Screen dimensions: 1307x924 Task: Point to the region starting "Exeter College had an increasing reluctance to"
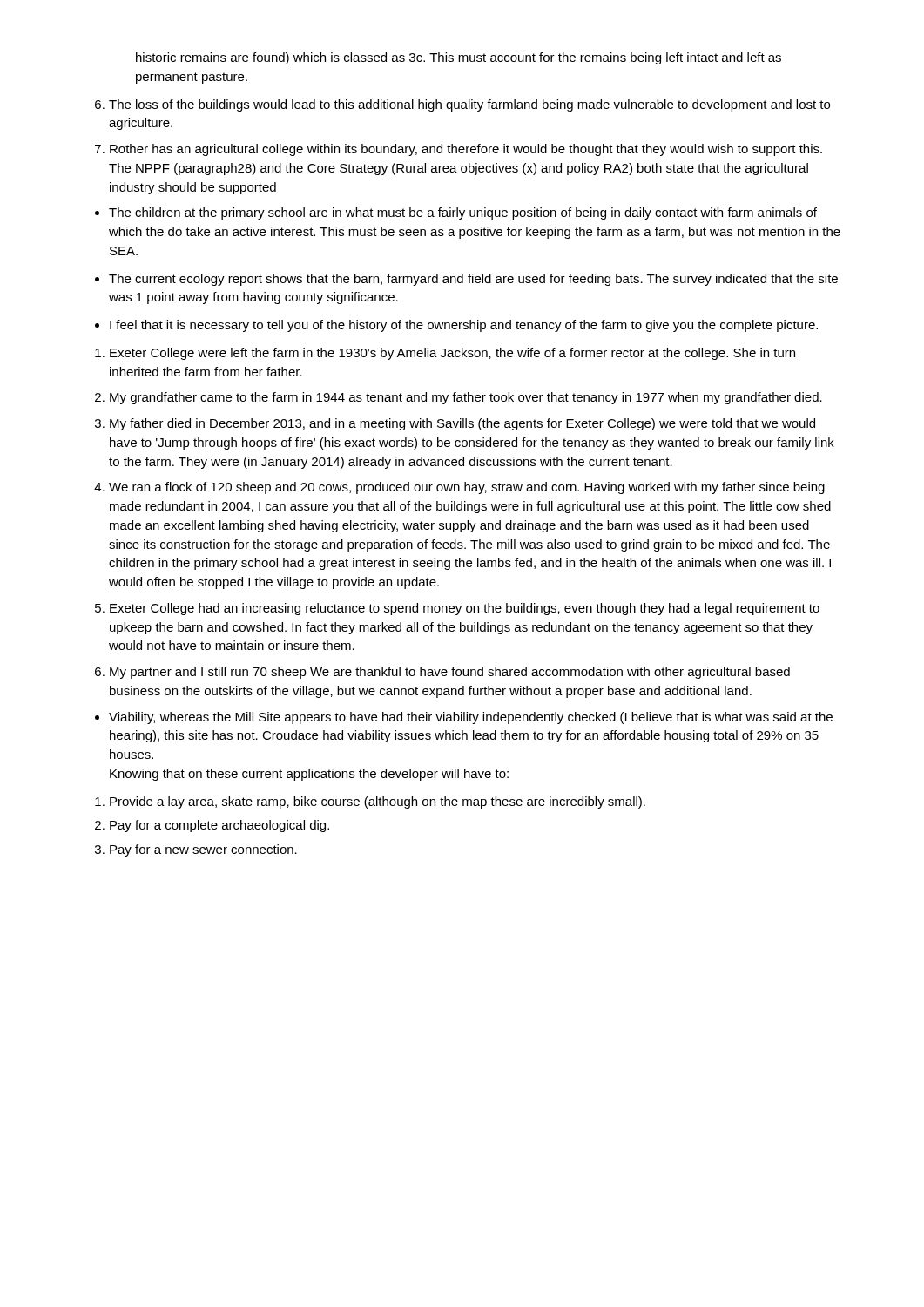(464, 627)
